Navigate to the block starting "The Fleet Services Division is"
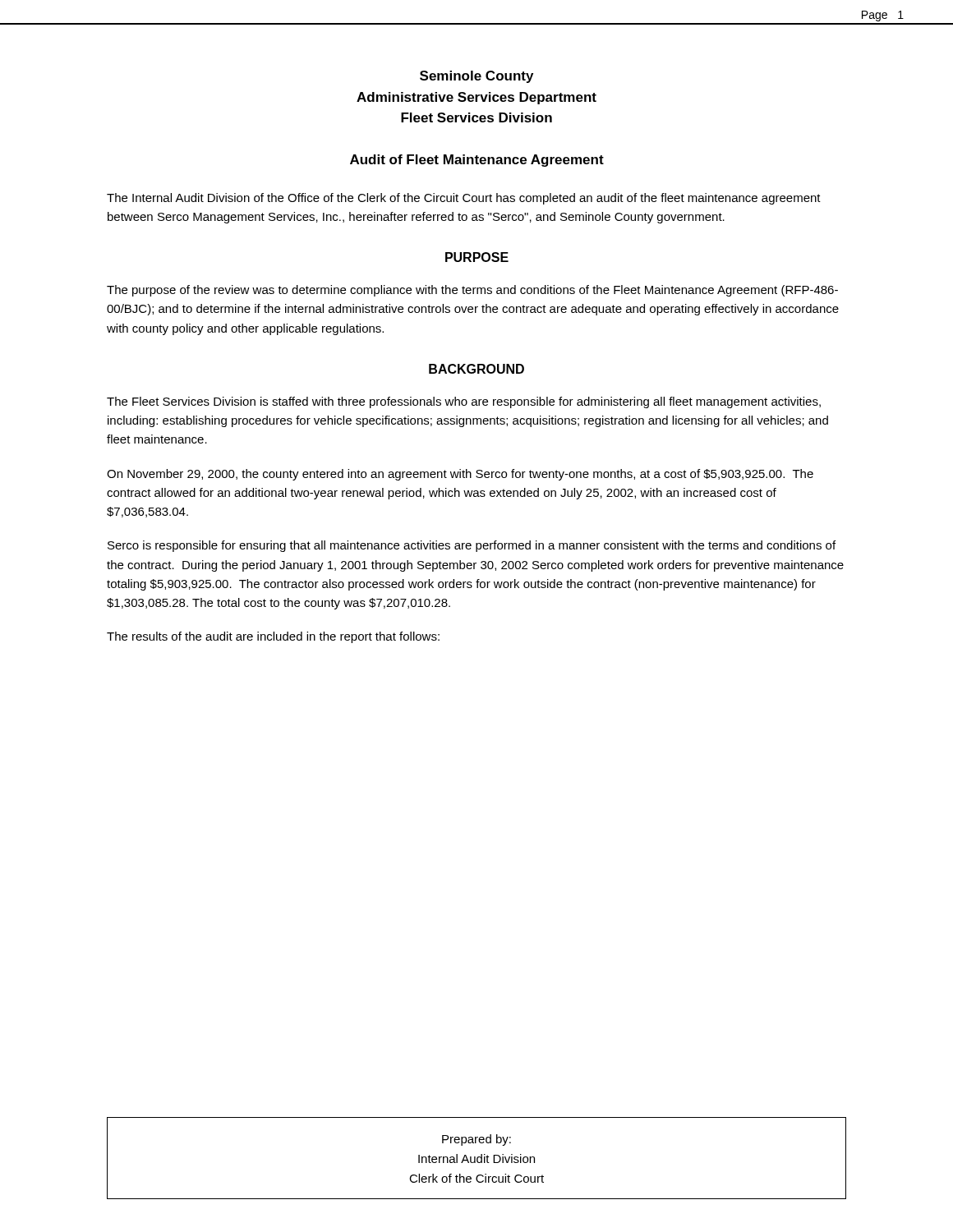The image size is (953, 1232). coord(468,420)
